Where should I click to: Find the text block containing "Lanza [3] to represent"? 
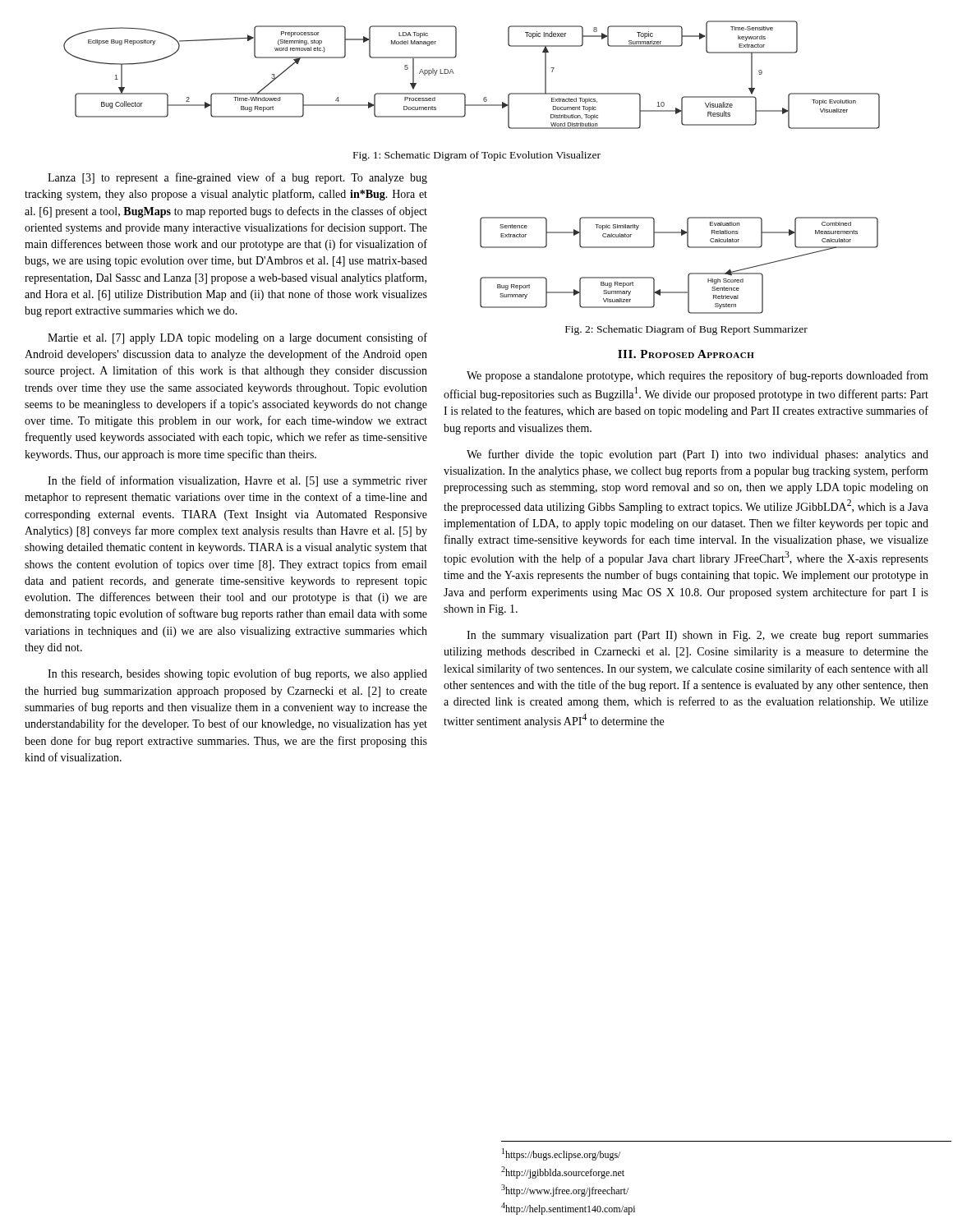click(226, 245)
